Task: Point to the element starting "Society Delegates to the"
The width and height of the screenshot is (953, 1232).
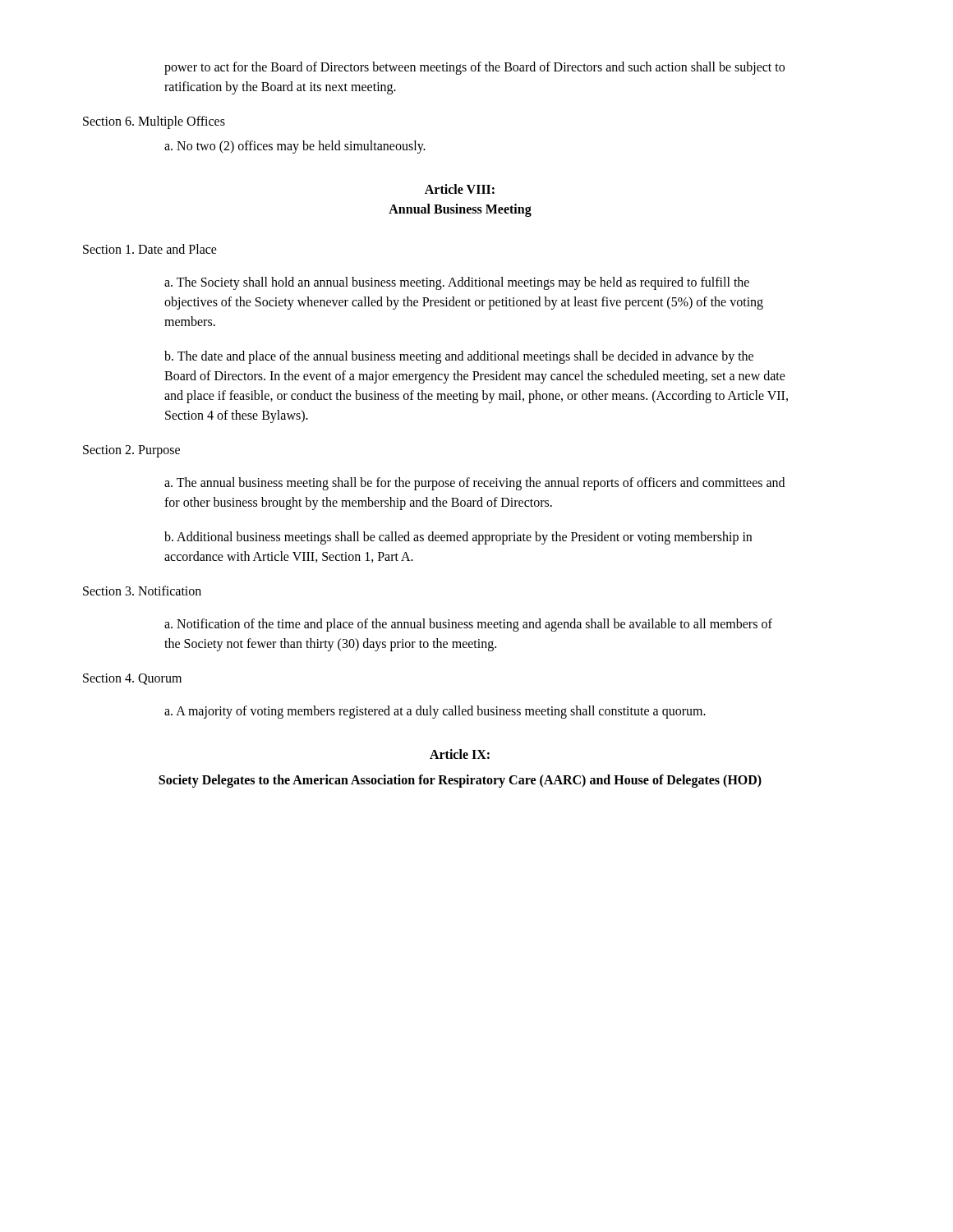Action: pyautogui.click(x=460, y=780)
